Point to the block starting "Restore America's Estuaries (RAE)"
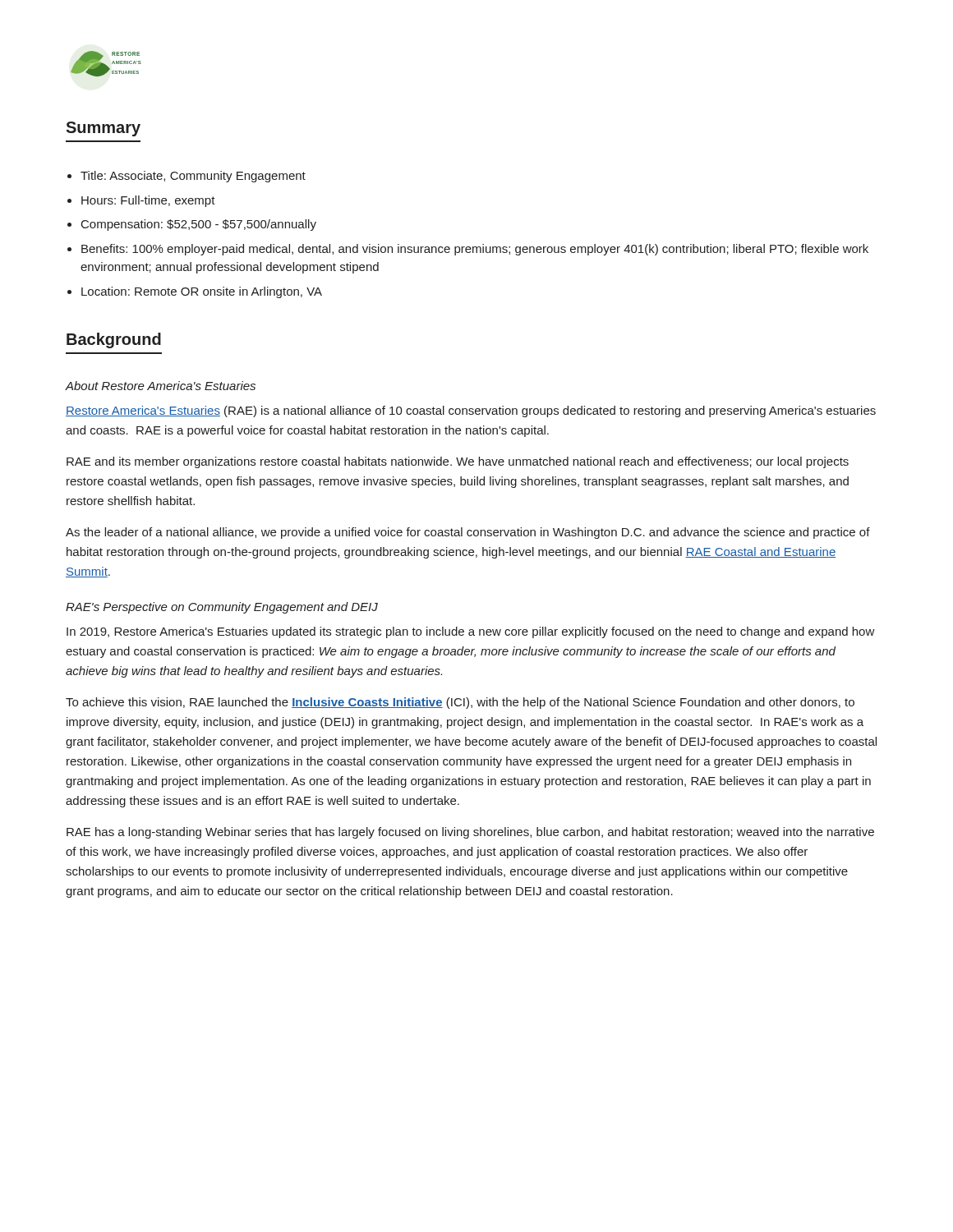 [471, 420]
